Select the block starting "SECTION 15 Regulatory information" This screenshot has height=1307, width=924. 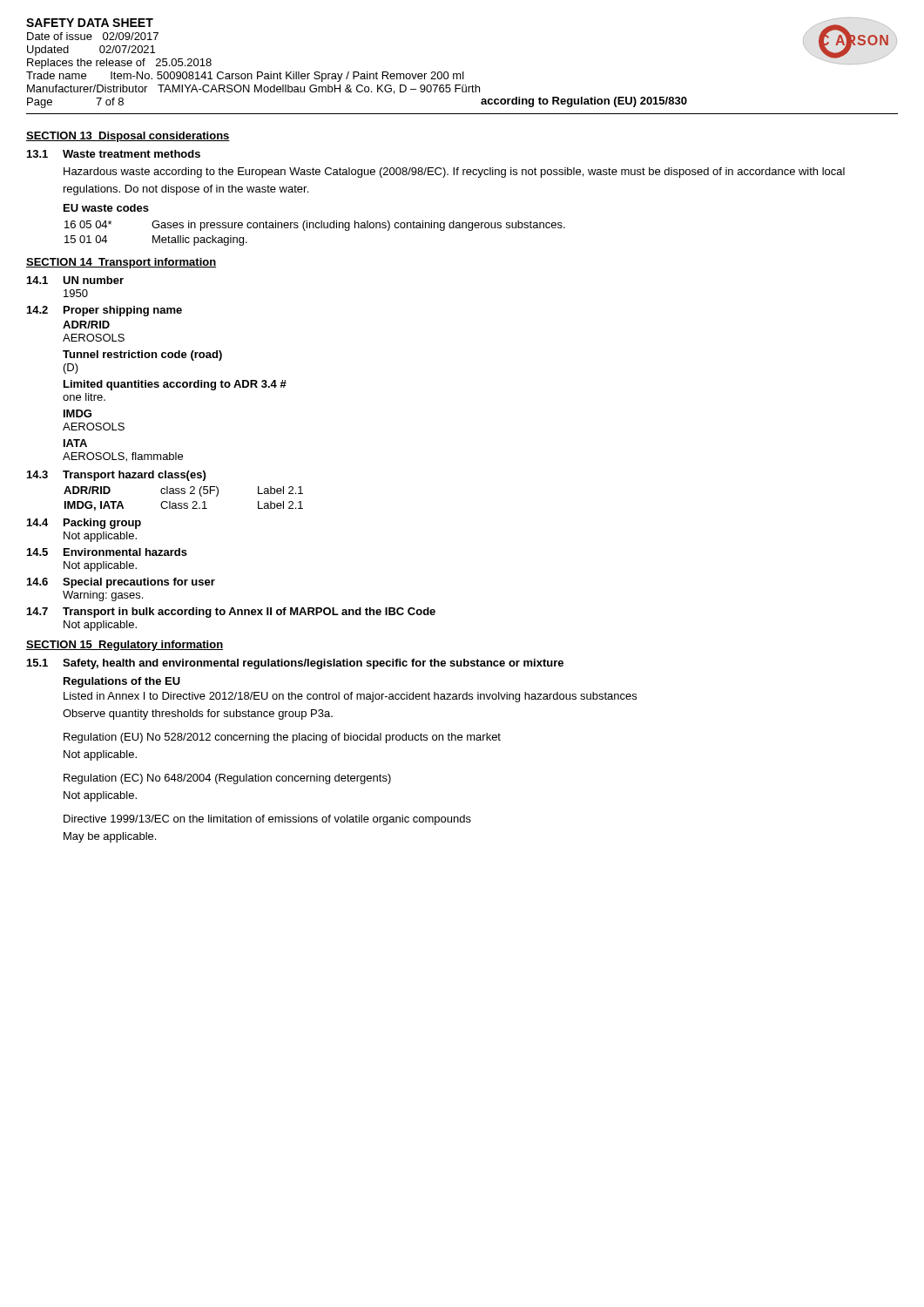click(125, 644)
